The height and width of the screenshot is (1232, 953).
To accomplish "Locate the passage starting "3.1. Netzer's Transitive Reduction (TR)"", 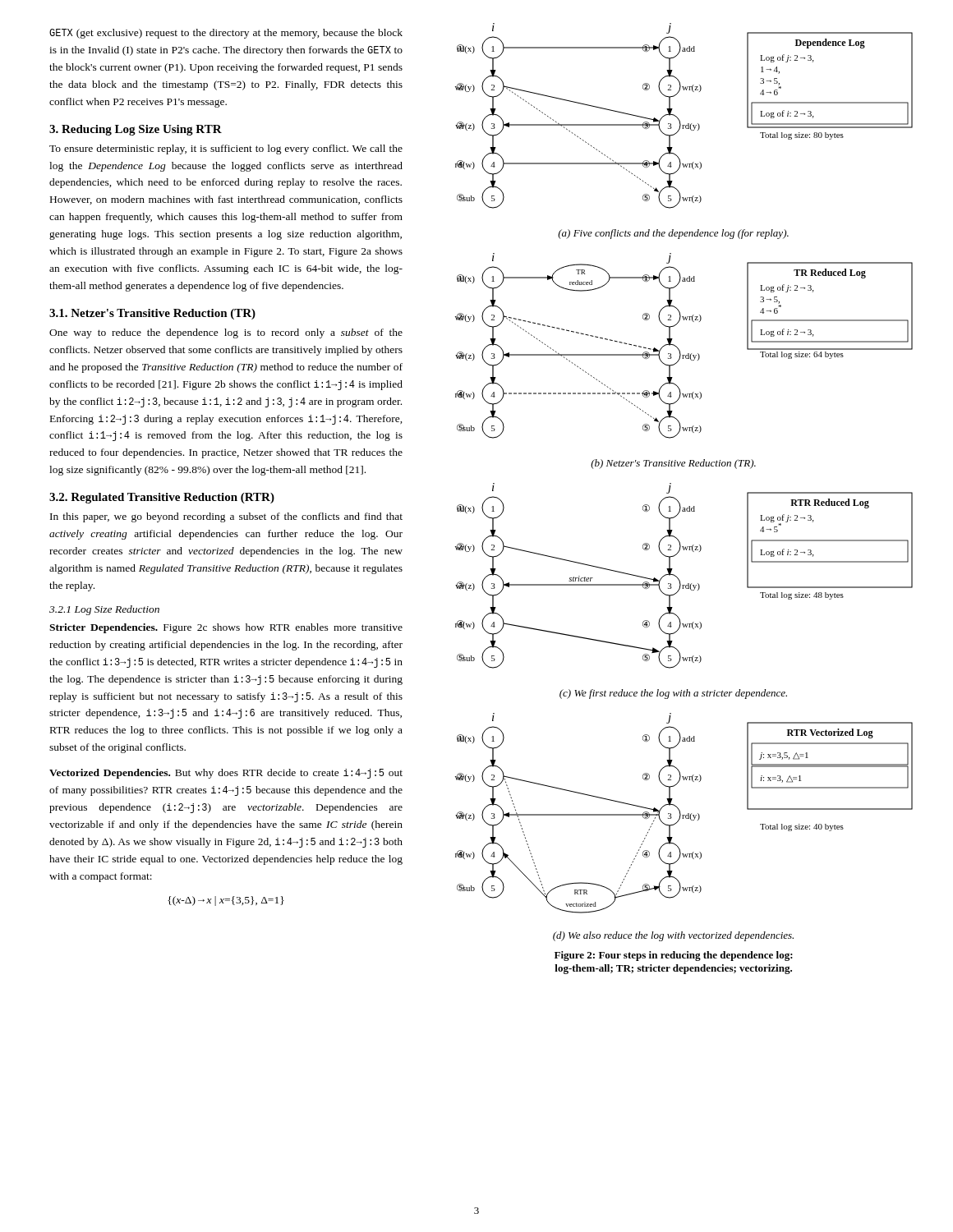I will (x=152, y=313).
